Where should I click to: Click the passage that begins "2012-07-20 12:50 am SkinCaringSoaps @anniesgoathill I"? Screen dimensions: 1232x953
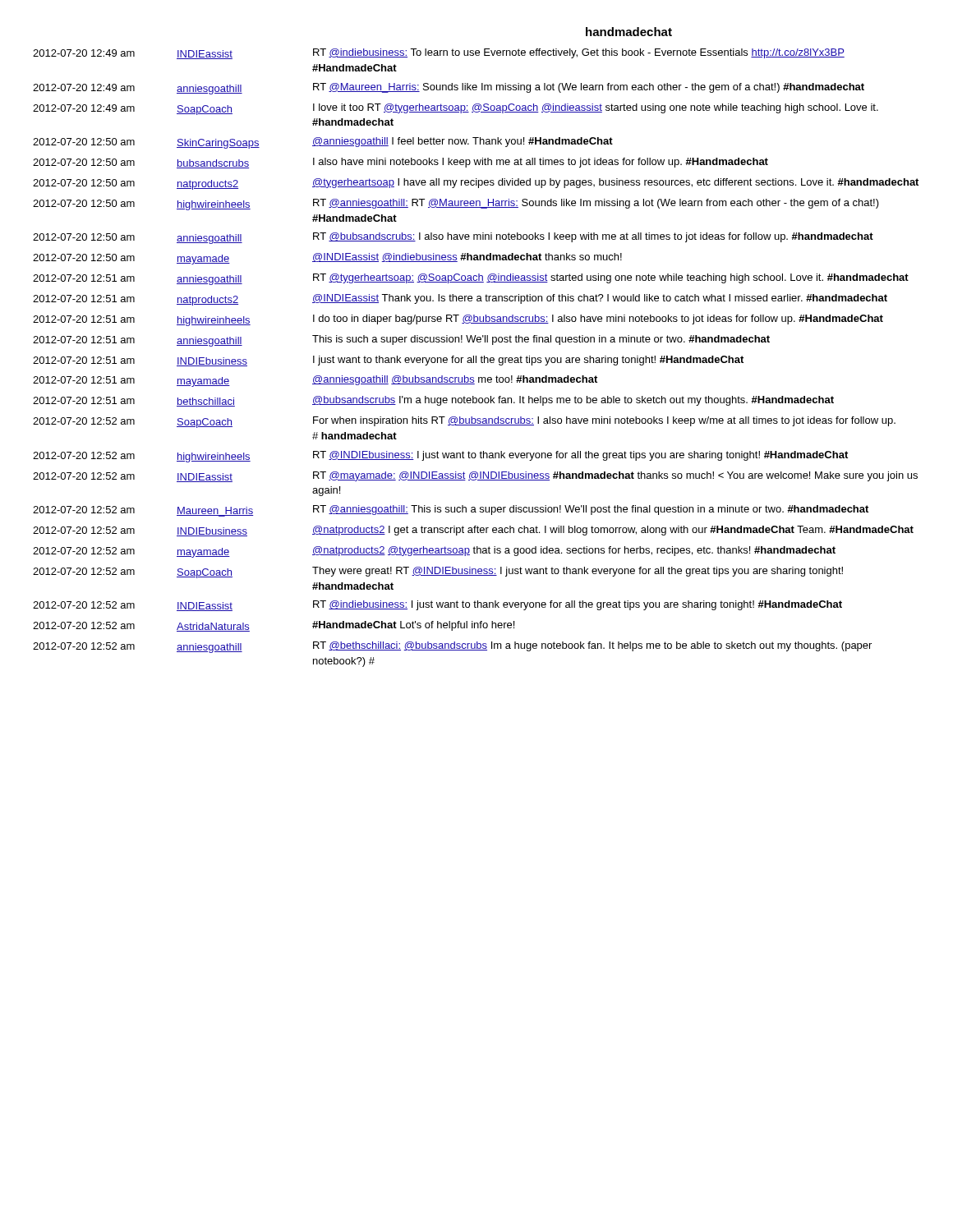476,143
